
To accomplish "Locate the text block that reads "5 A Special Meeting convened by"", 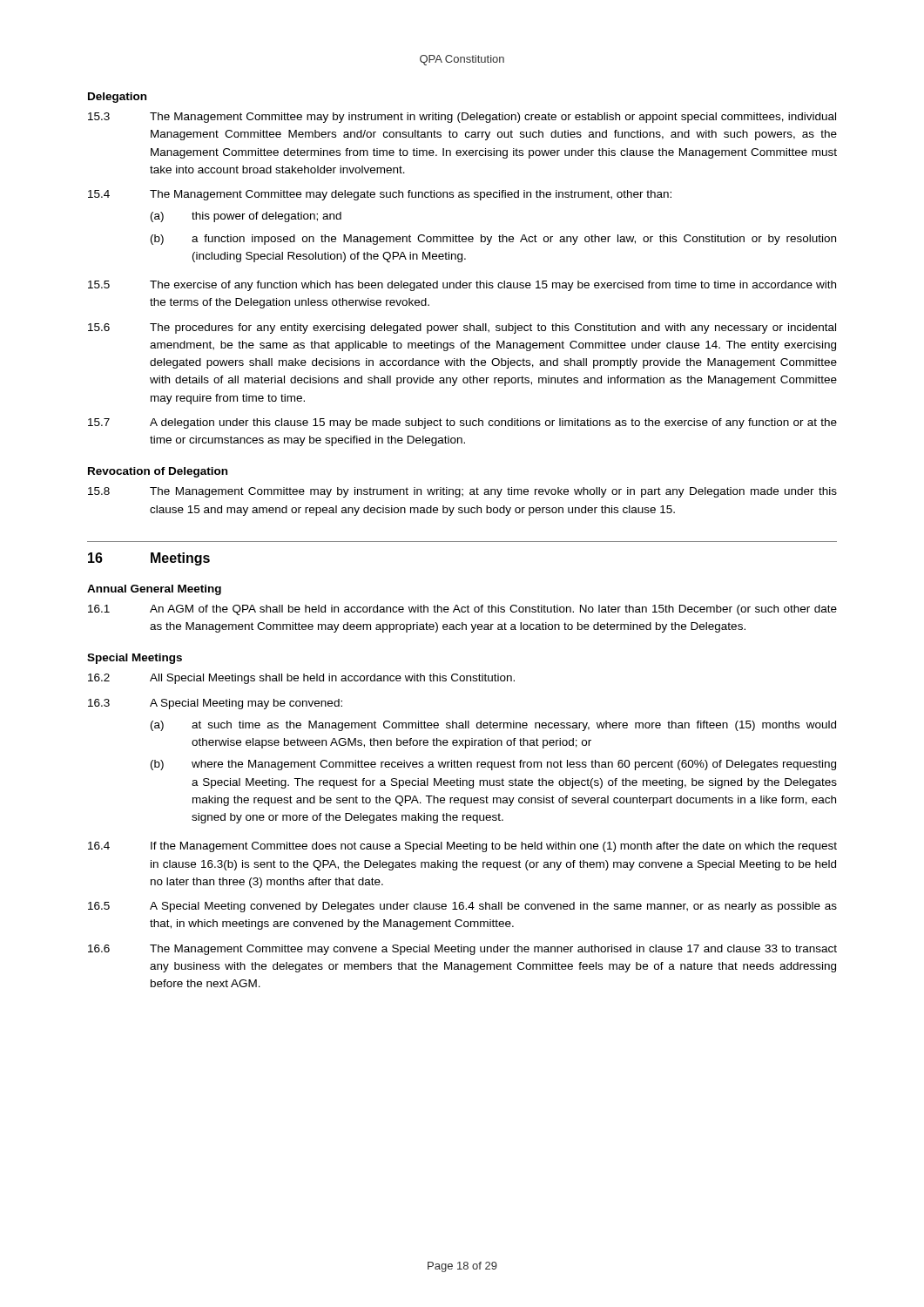I will 462,915.
